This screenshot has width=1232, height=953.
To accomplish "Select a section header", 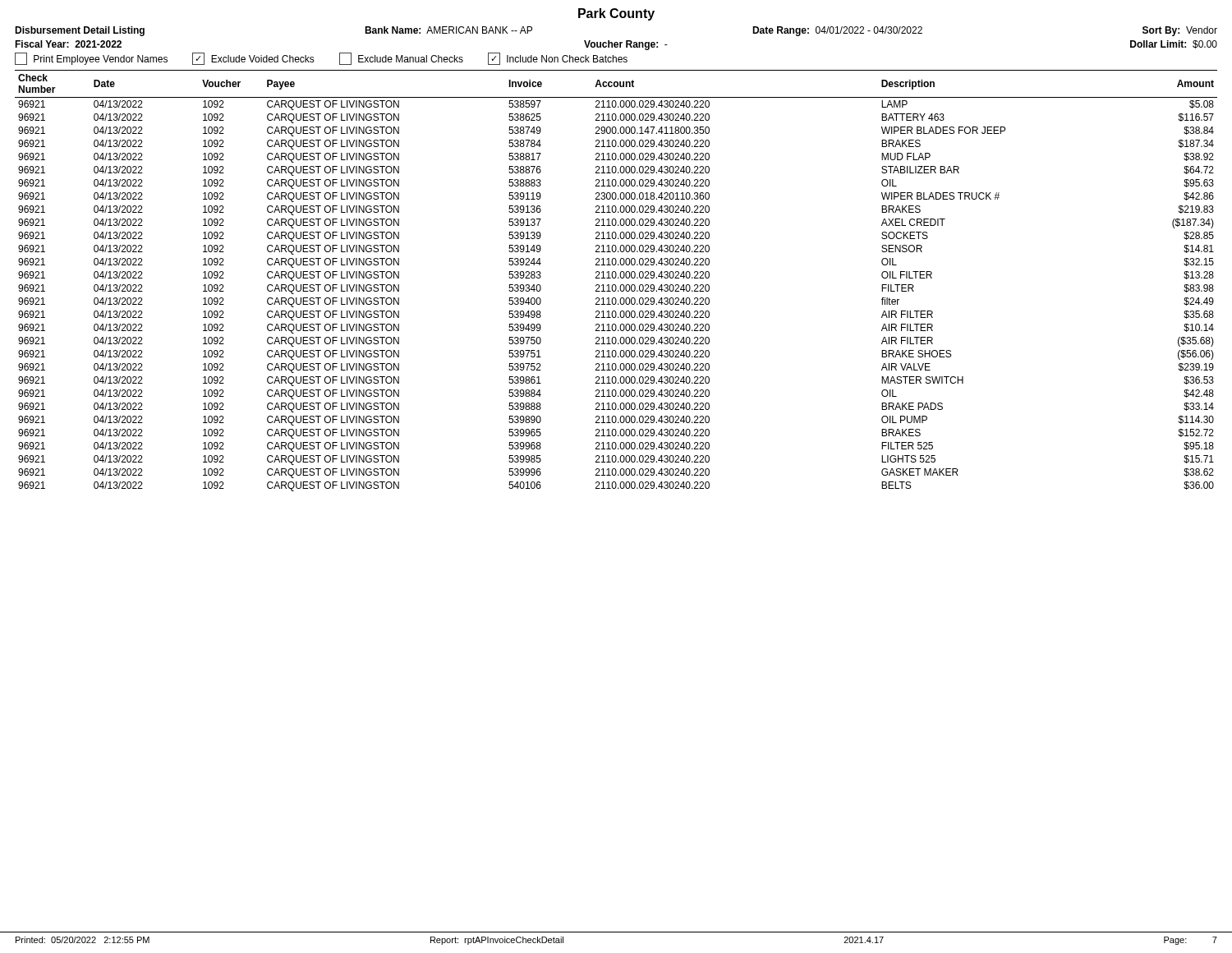I will pyautogui.click(x=616, y=30).
